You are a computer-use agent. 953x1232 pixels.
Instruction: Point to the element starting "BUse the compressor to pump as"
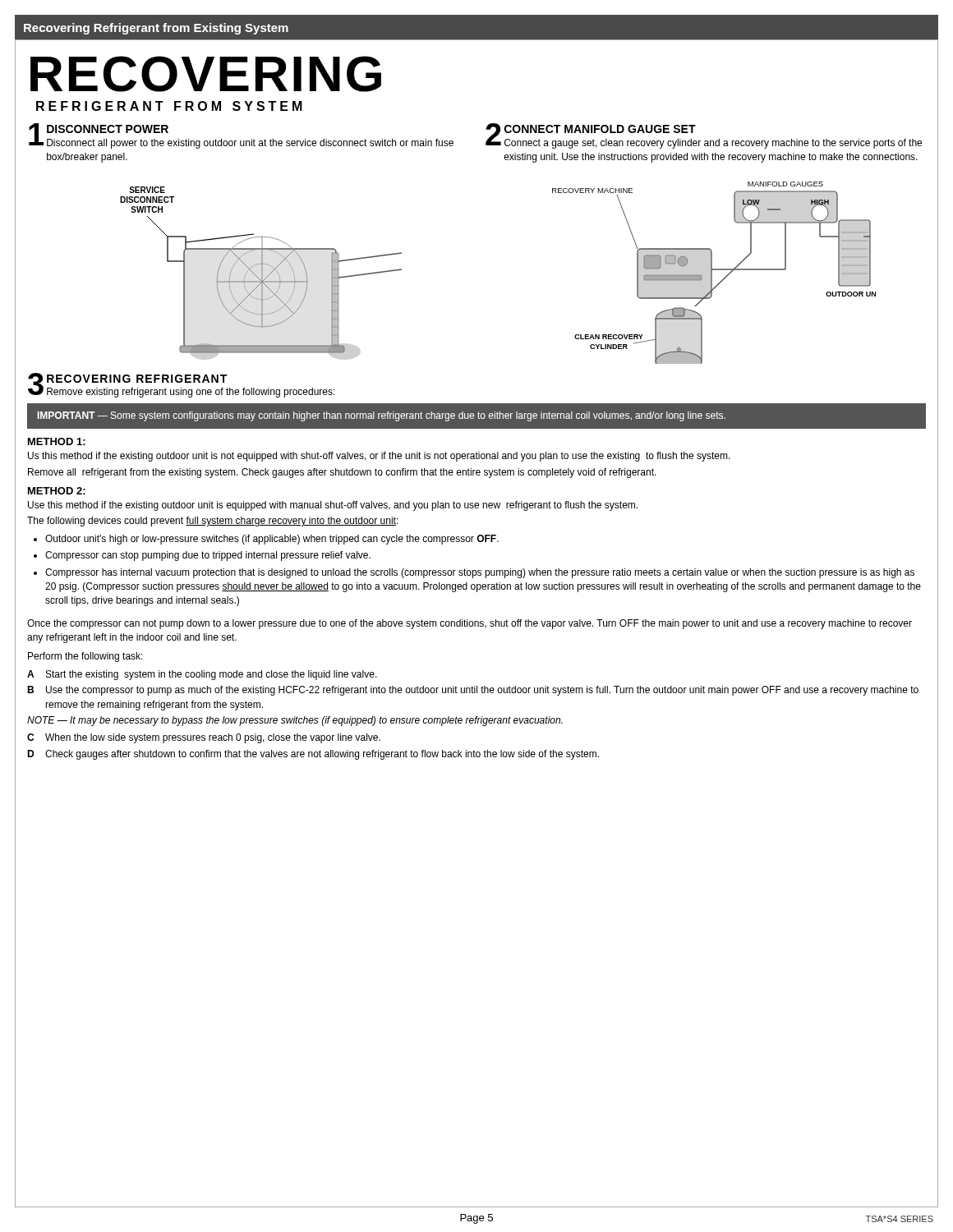476,698
